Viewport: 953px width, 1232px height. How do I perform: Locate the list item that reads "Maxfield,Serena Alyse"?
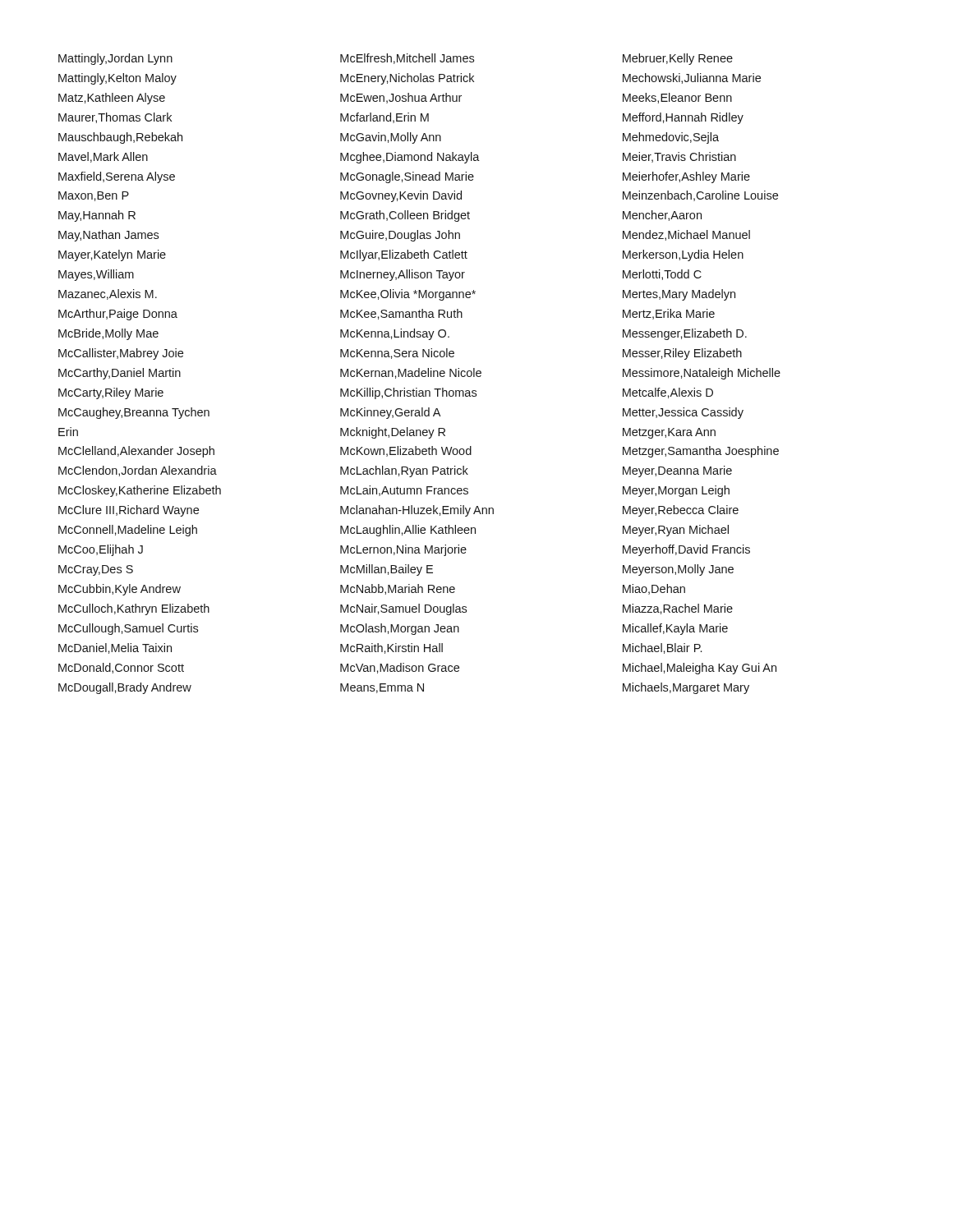[x=116, y=176]
